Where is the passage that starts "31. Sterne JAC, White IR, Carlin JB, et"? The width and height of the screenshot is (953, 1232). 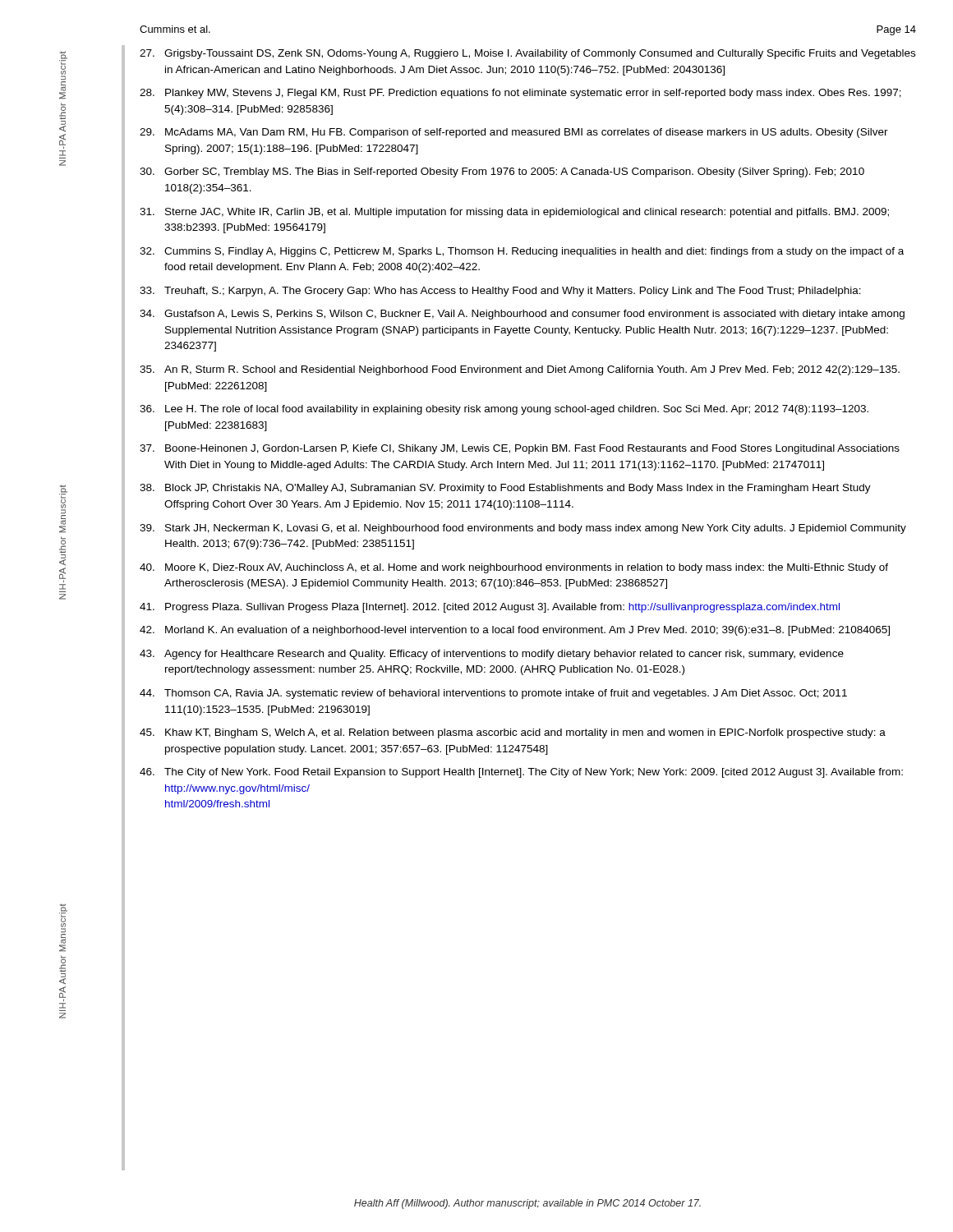tap(528, 219)
